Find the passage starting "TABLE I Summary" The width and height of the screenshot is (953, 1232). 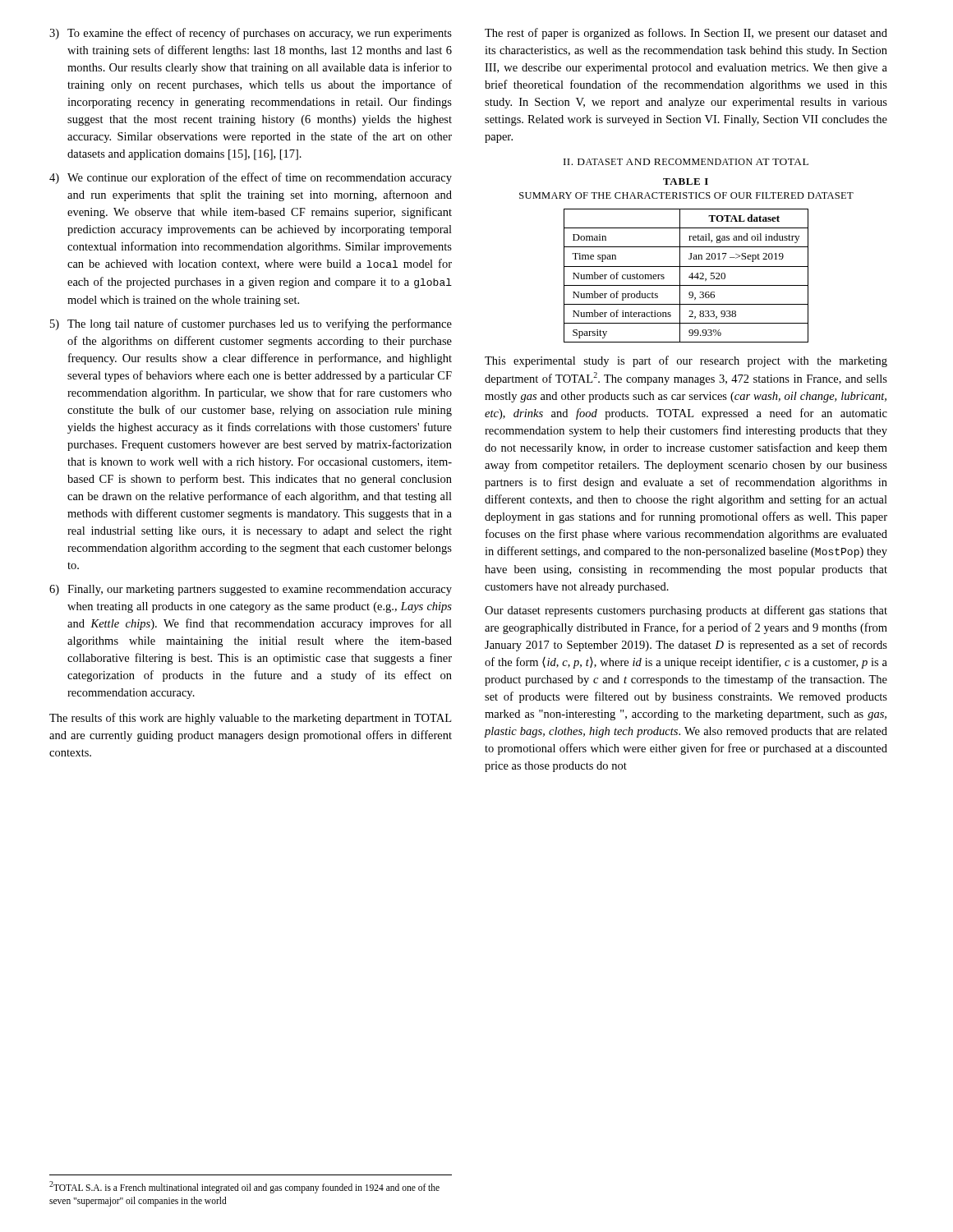686,189
